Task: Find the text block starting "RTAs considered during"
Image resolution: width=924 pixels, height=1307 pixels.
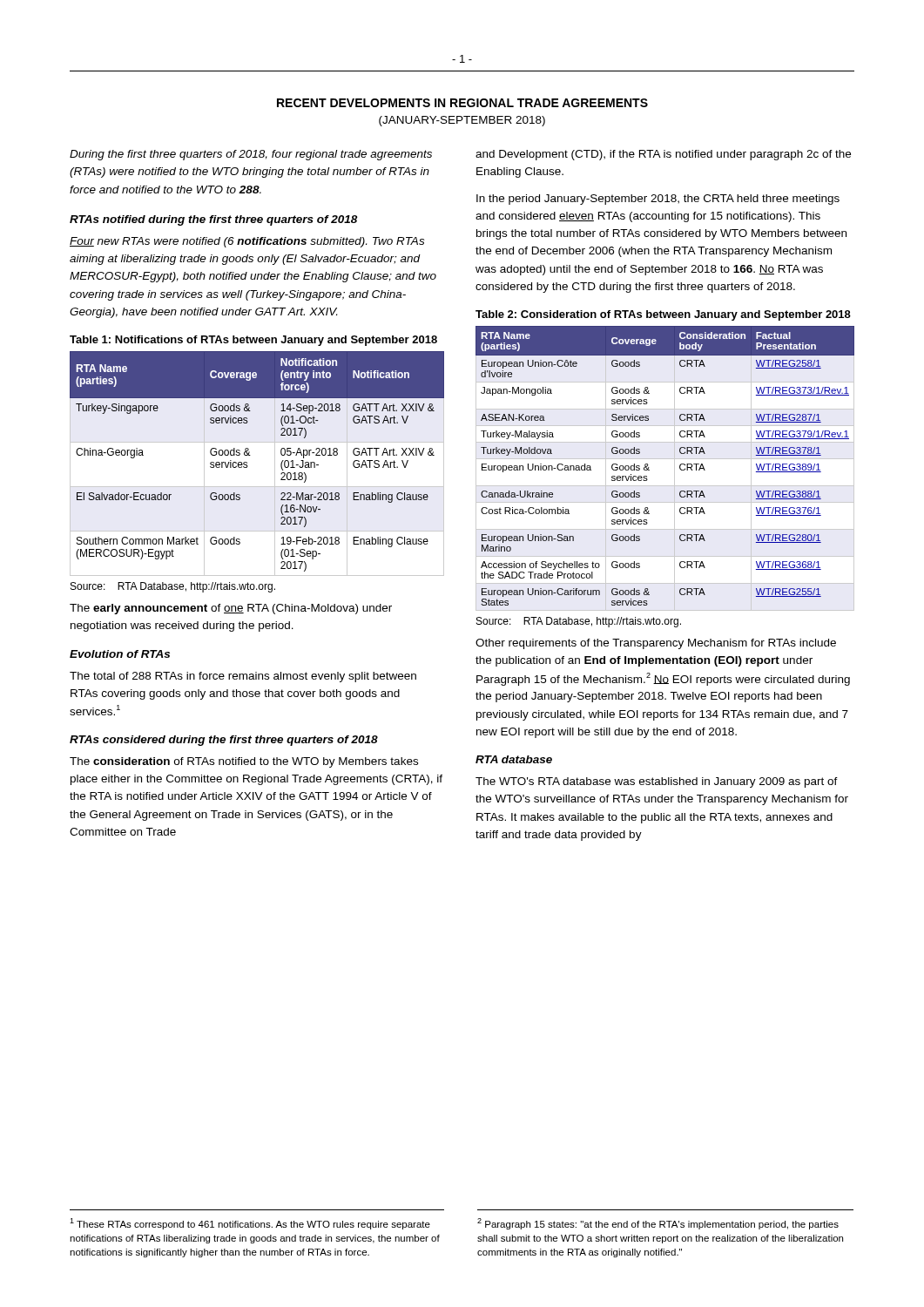Action: point(224,739)
